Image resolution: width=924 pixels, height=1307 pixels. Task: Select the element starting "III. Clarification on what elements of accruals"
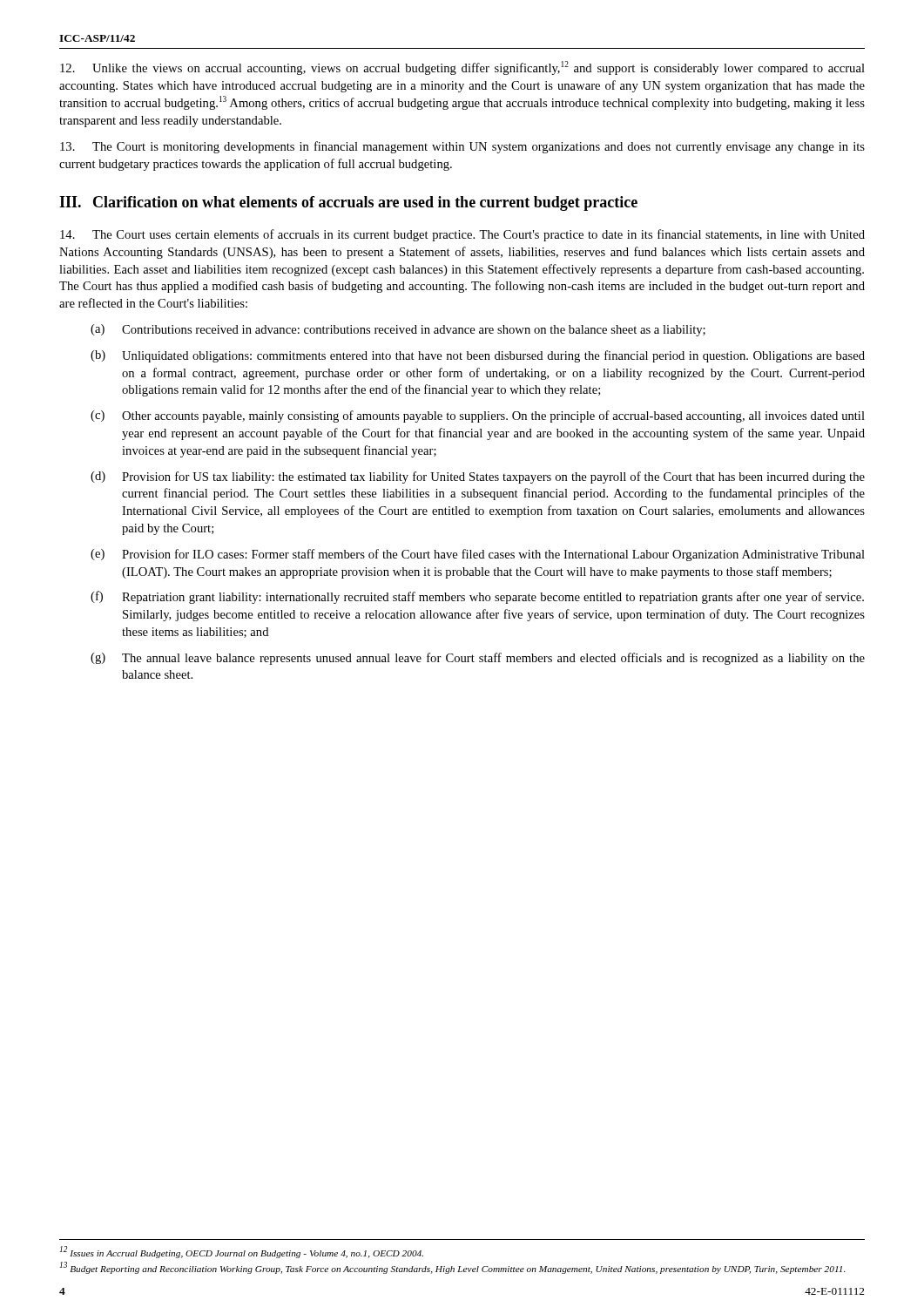coord(462,202)
